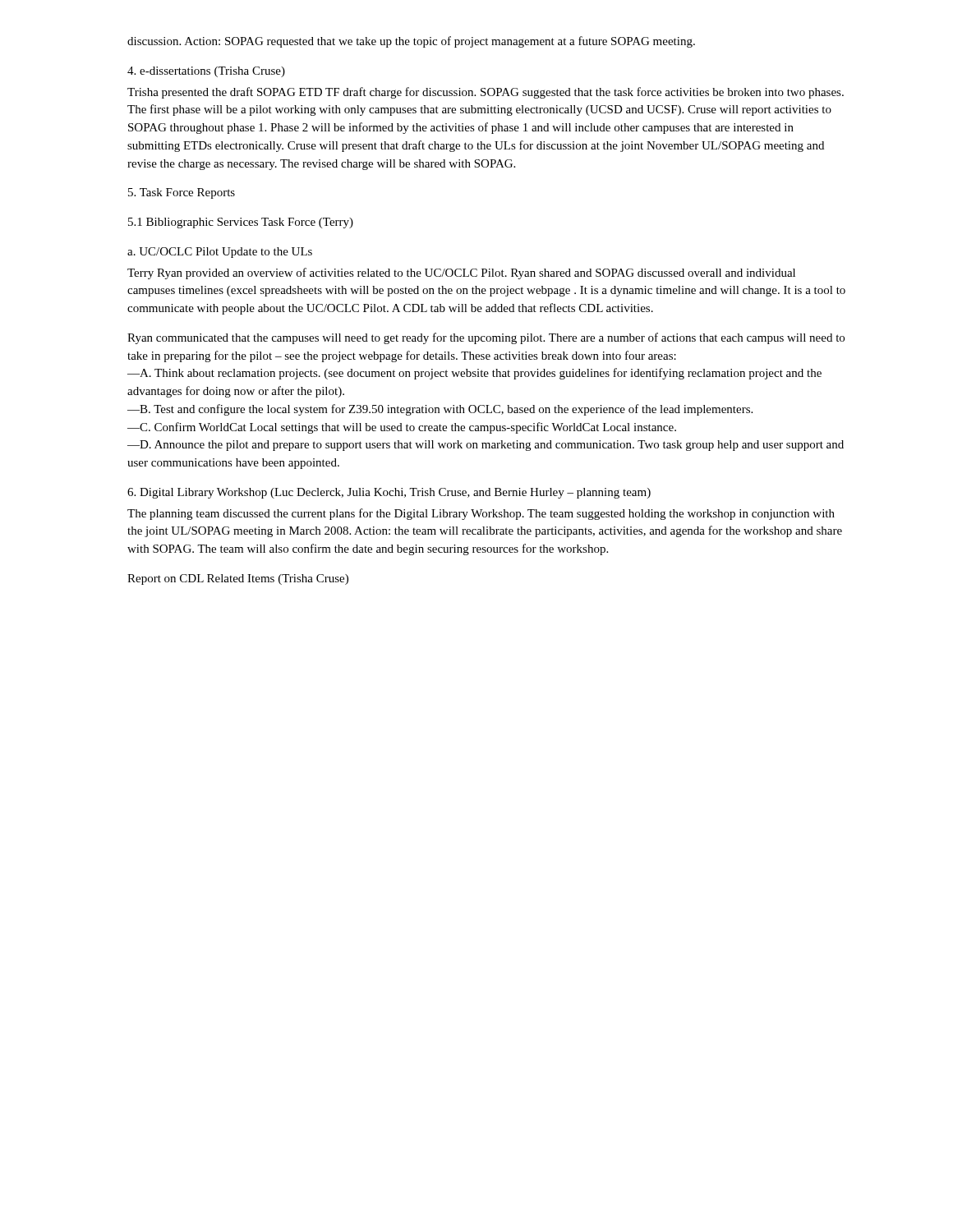
Task: Locate the block of text that opens with "Ryan communicated that the campuses will need to"
Action: click(x=486, y=400)
